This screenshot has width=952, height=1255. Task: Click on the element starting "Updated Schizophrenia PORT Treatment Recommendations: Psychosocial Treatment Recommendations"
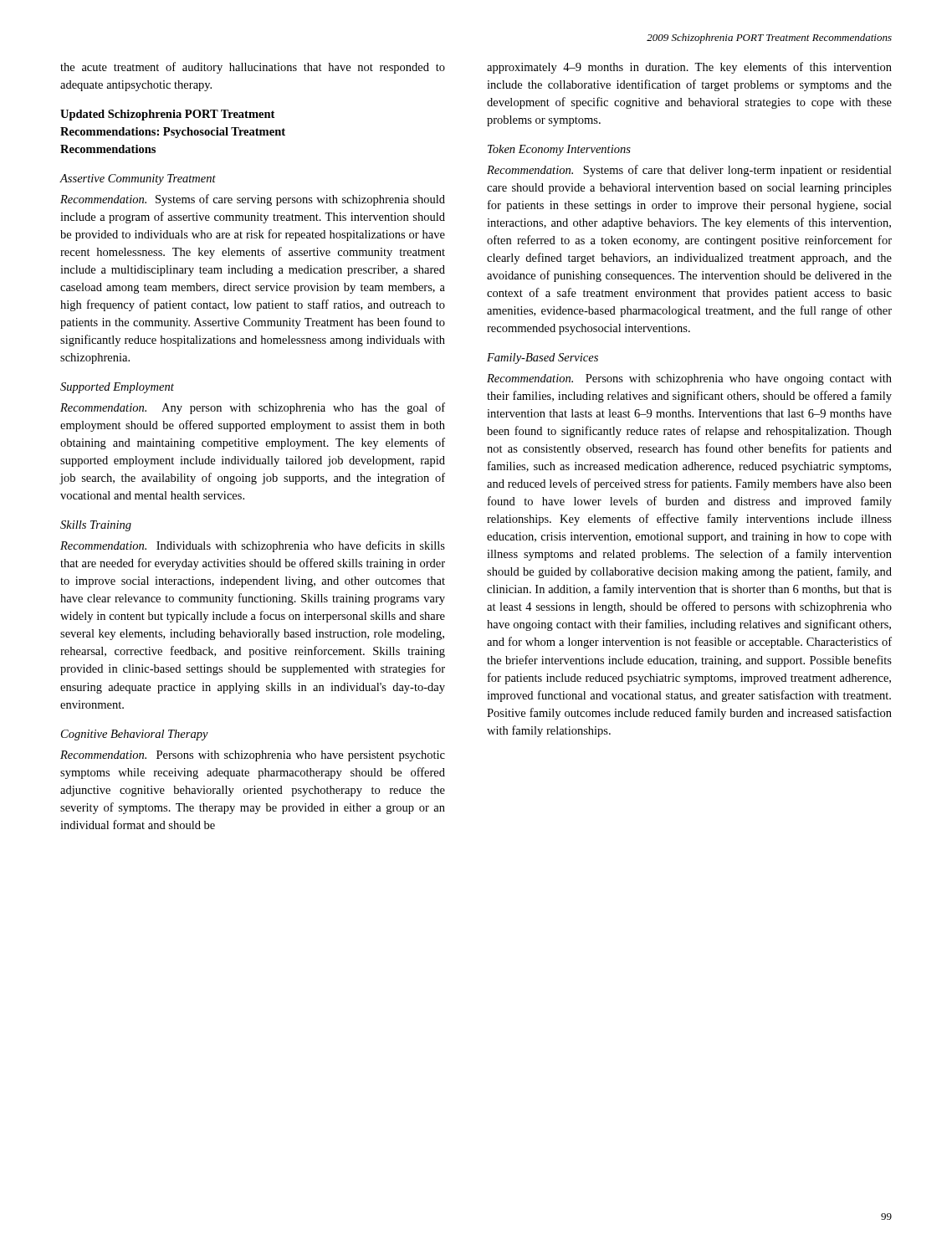(173, 131)
